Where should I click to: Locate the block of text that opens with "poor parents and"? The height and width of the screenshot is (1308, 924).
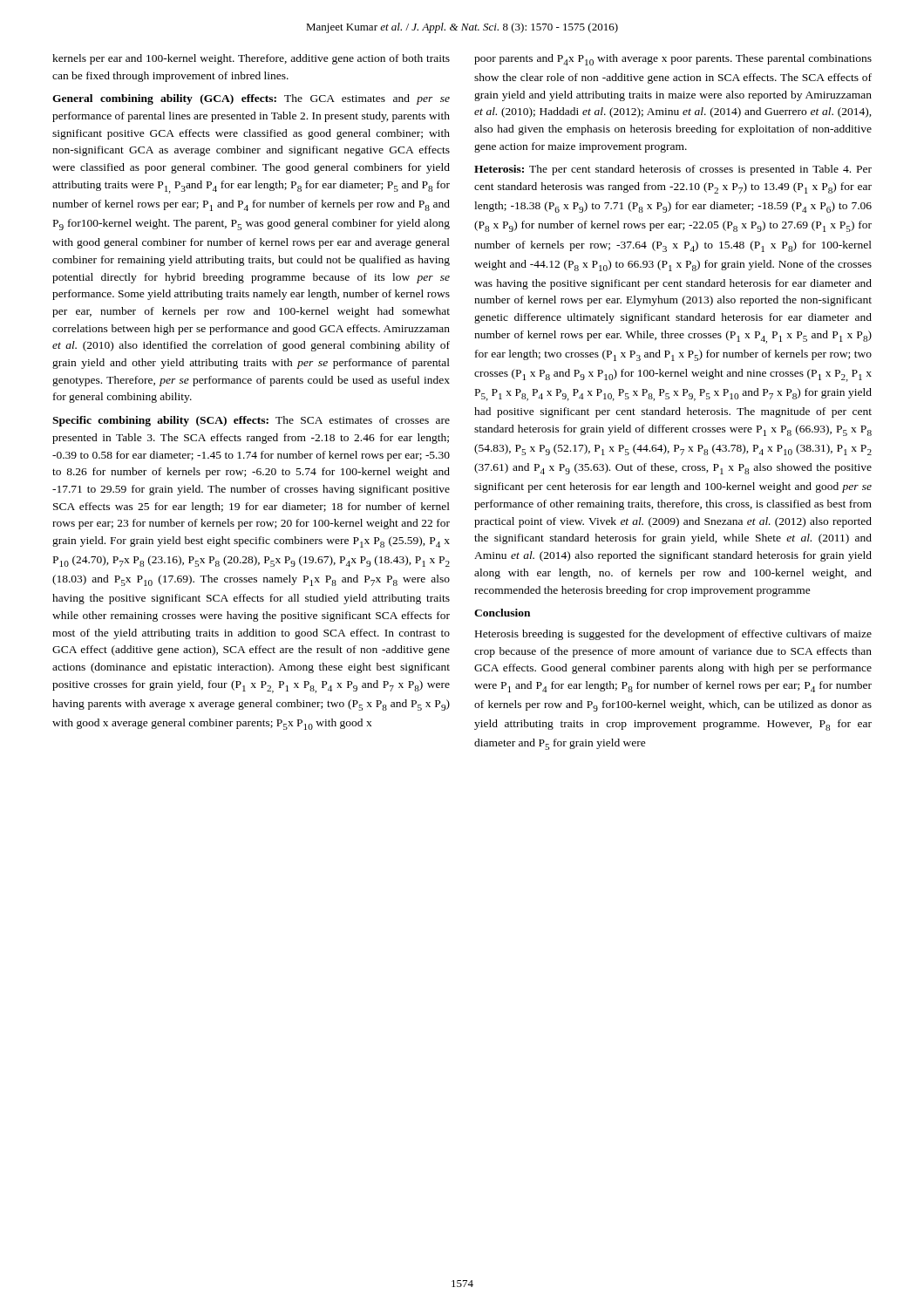673,102
